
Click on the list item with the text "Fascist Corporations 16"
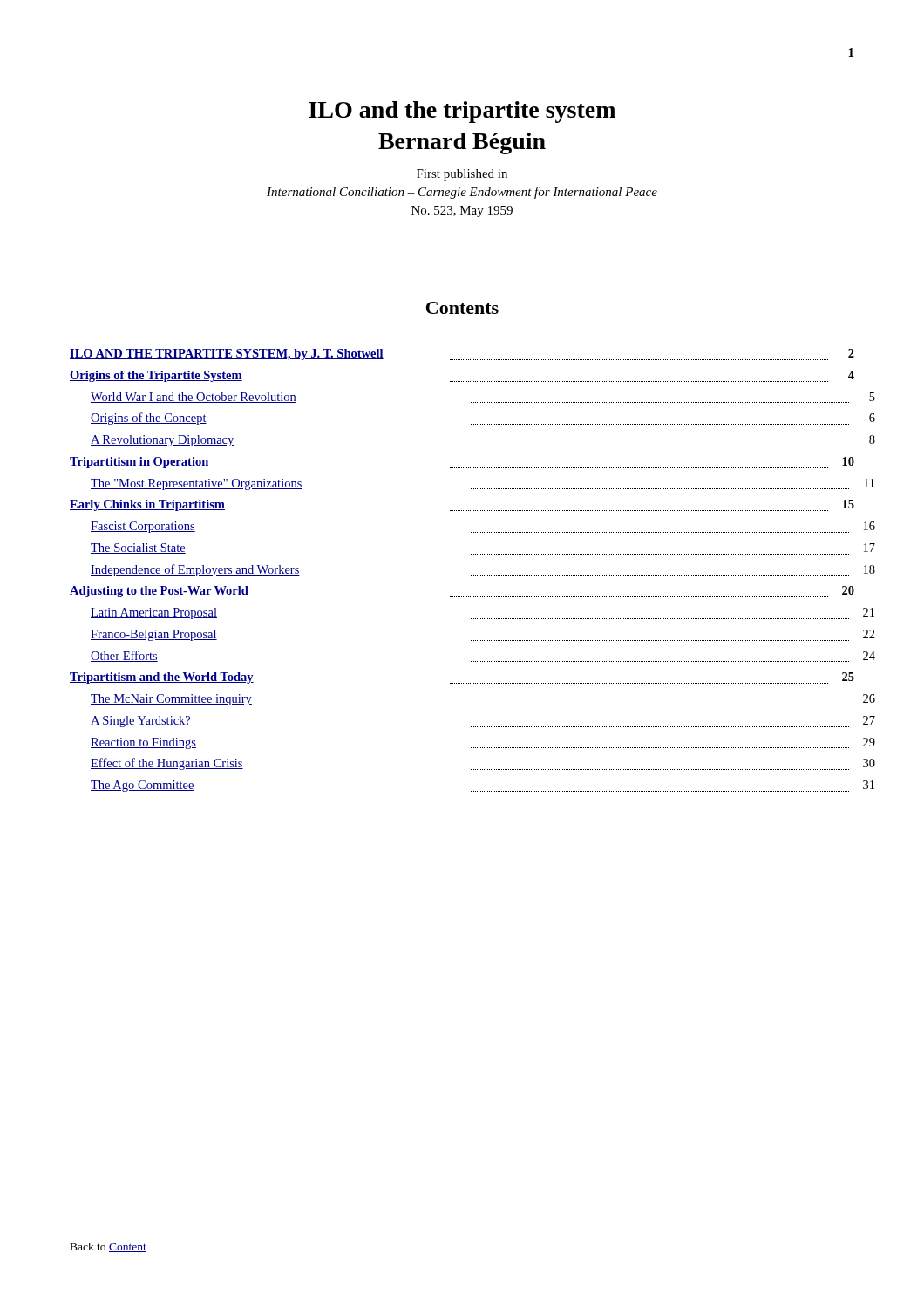coord(483,527)
